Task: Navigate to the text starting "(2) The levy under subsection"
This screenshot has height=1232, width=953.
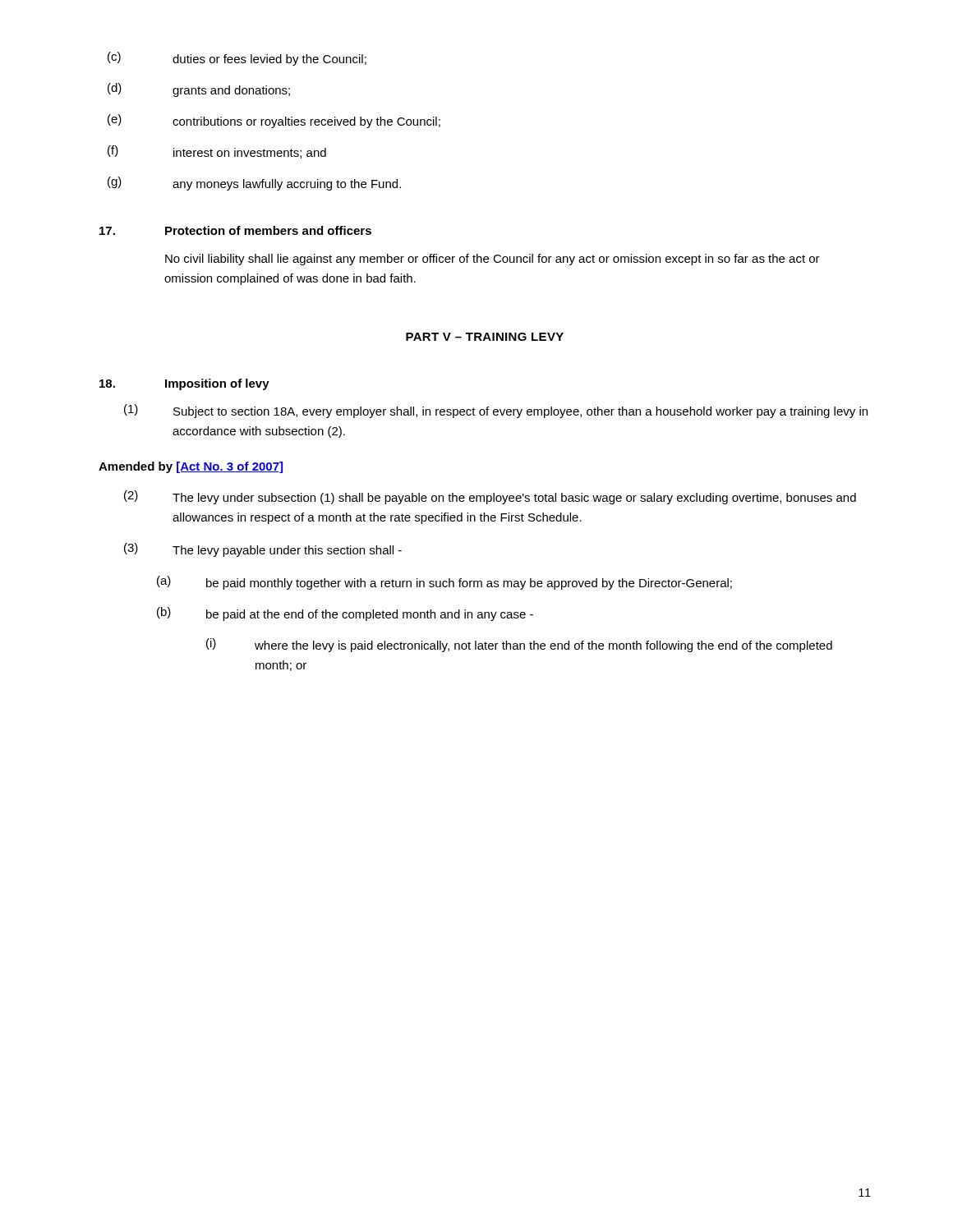Action: (x=497, y=508)
